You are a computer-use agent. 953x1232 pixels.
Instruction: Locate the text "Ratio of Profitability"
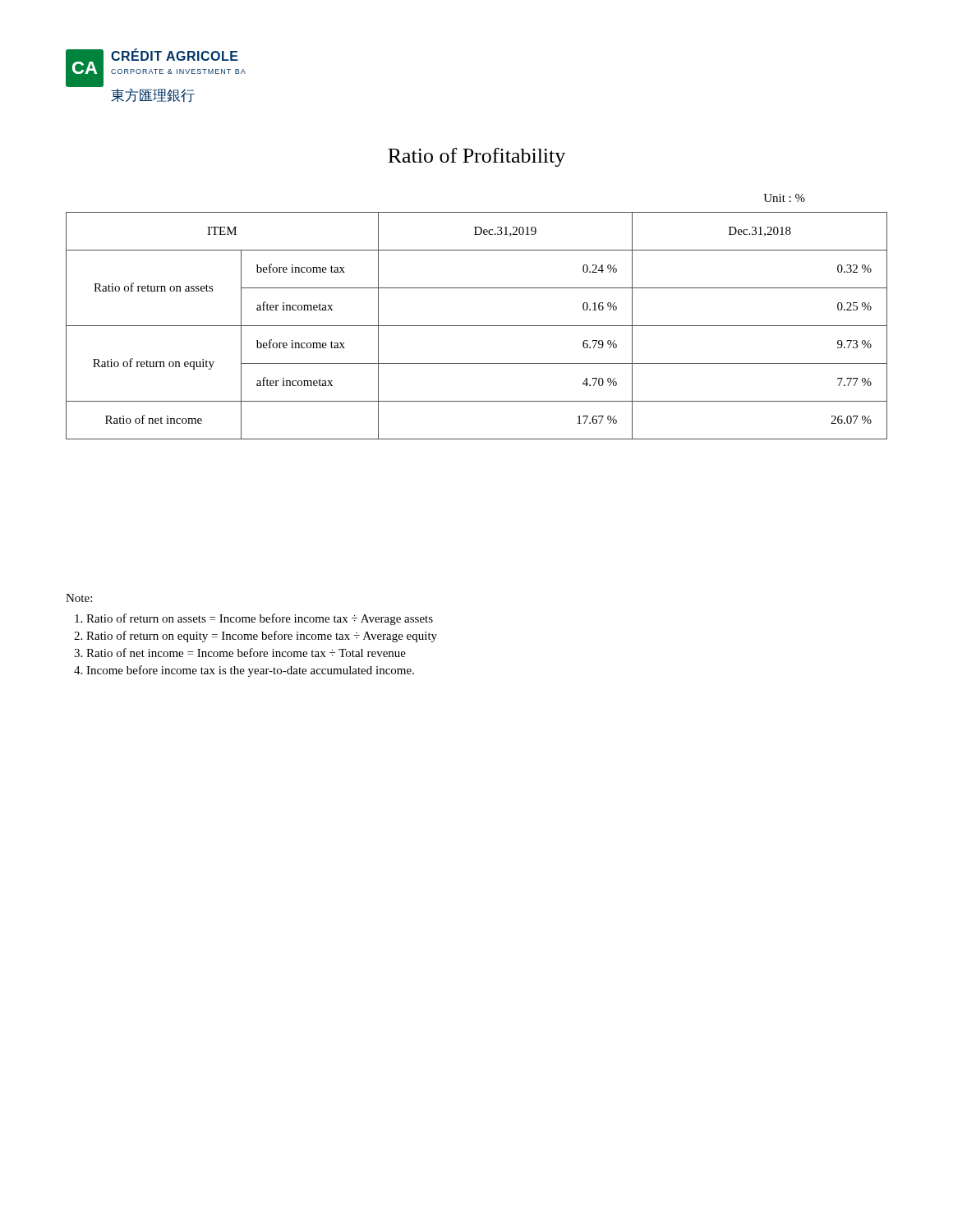pyautogui.click(x=476, y=156)
